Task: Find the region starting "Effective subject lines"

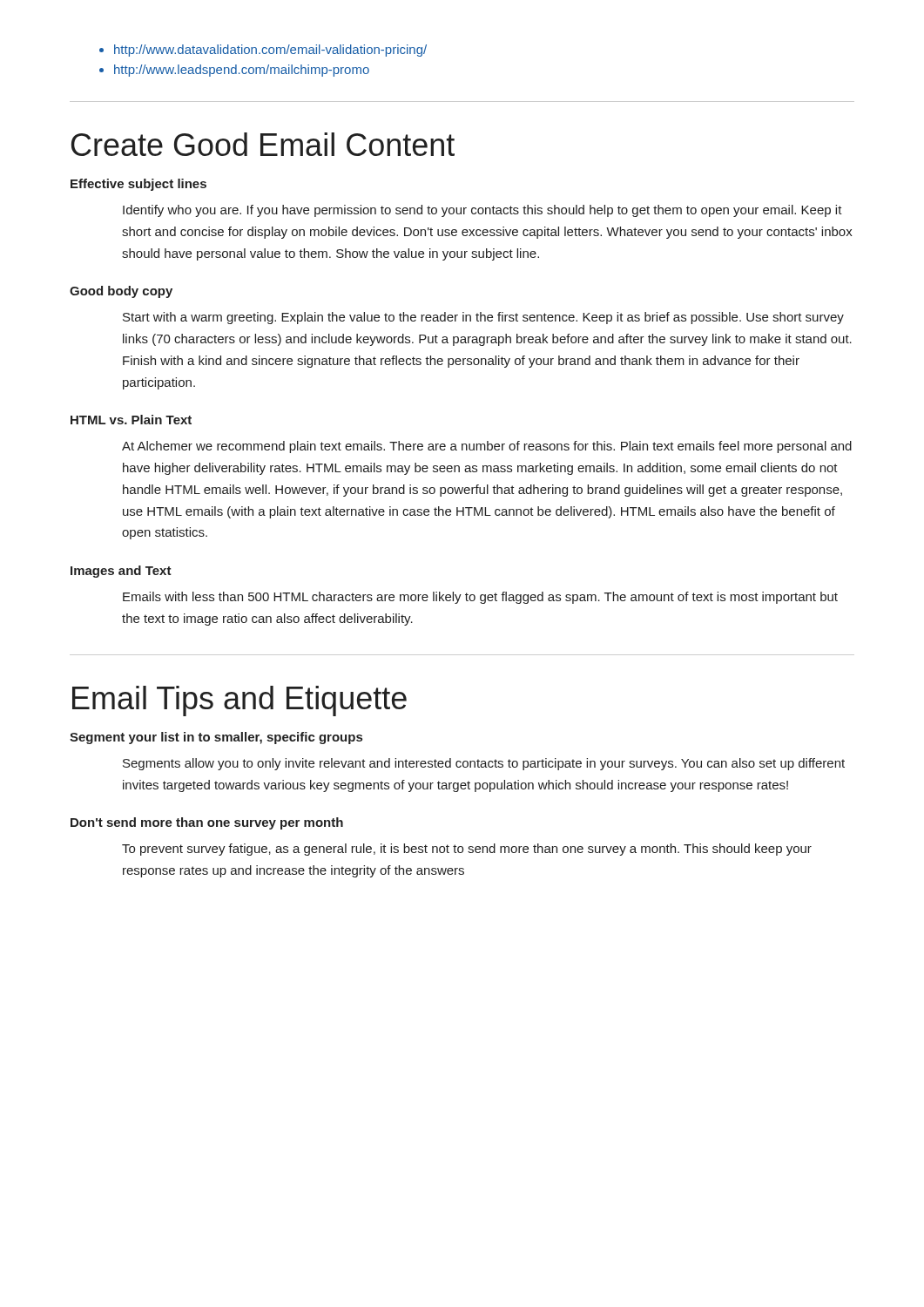Action: (138, 184)
